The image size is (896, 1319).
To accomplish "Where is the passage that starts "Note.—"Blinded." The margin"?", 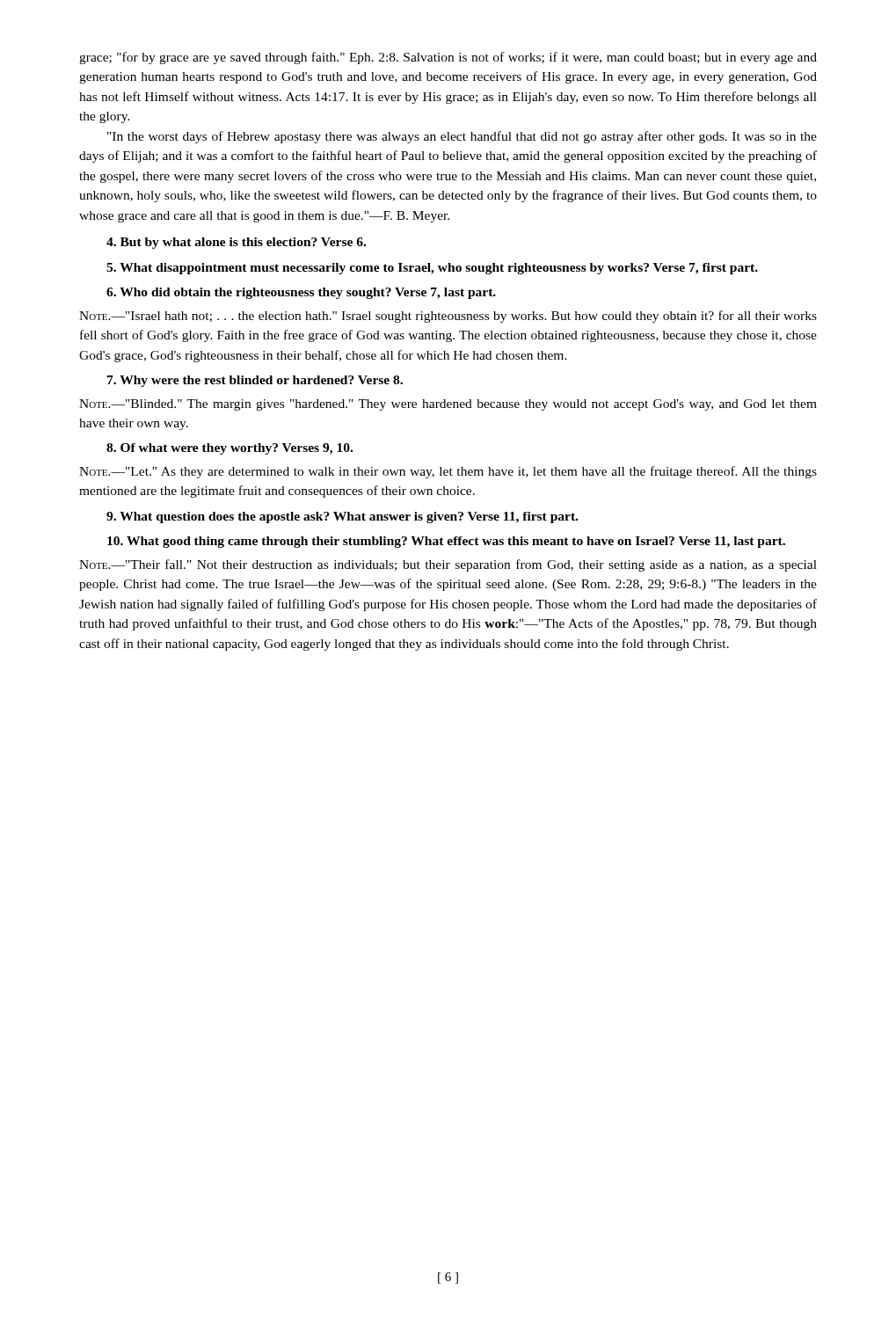I will point(448,413).
